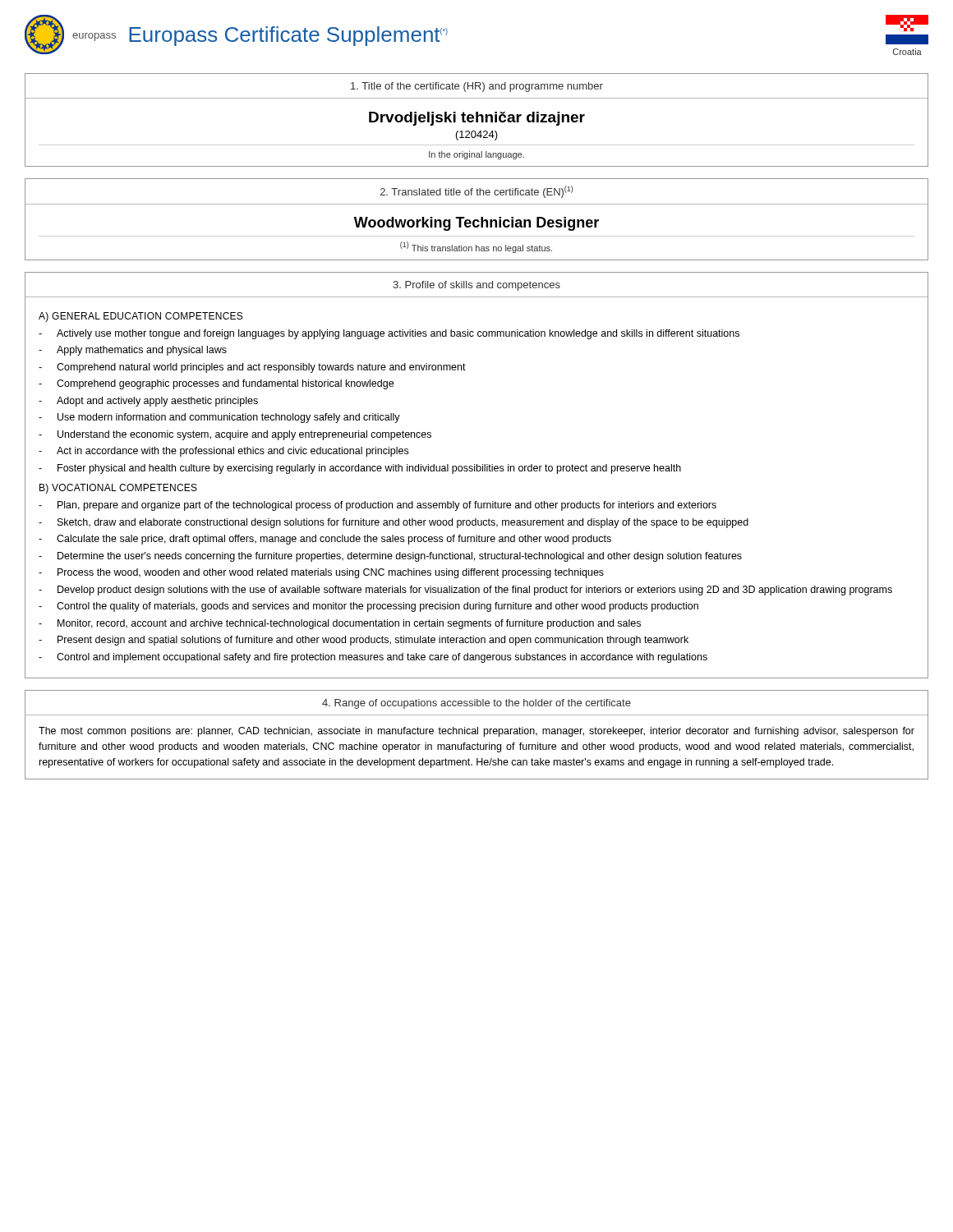953x1232 pixels.
Task: Click on the passage starting "Woodworking Technician Designer"
Action: click(x=476, y=223)
